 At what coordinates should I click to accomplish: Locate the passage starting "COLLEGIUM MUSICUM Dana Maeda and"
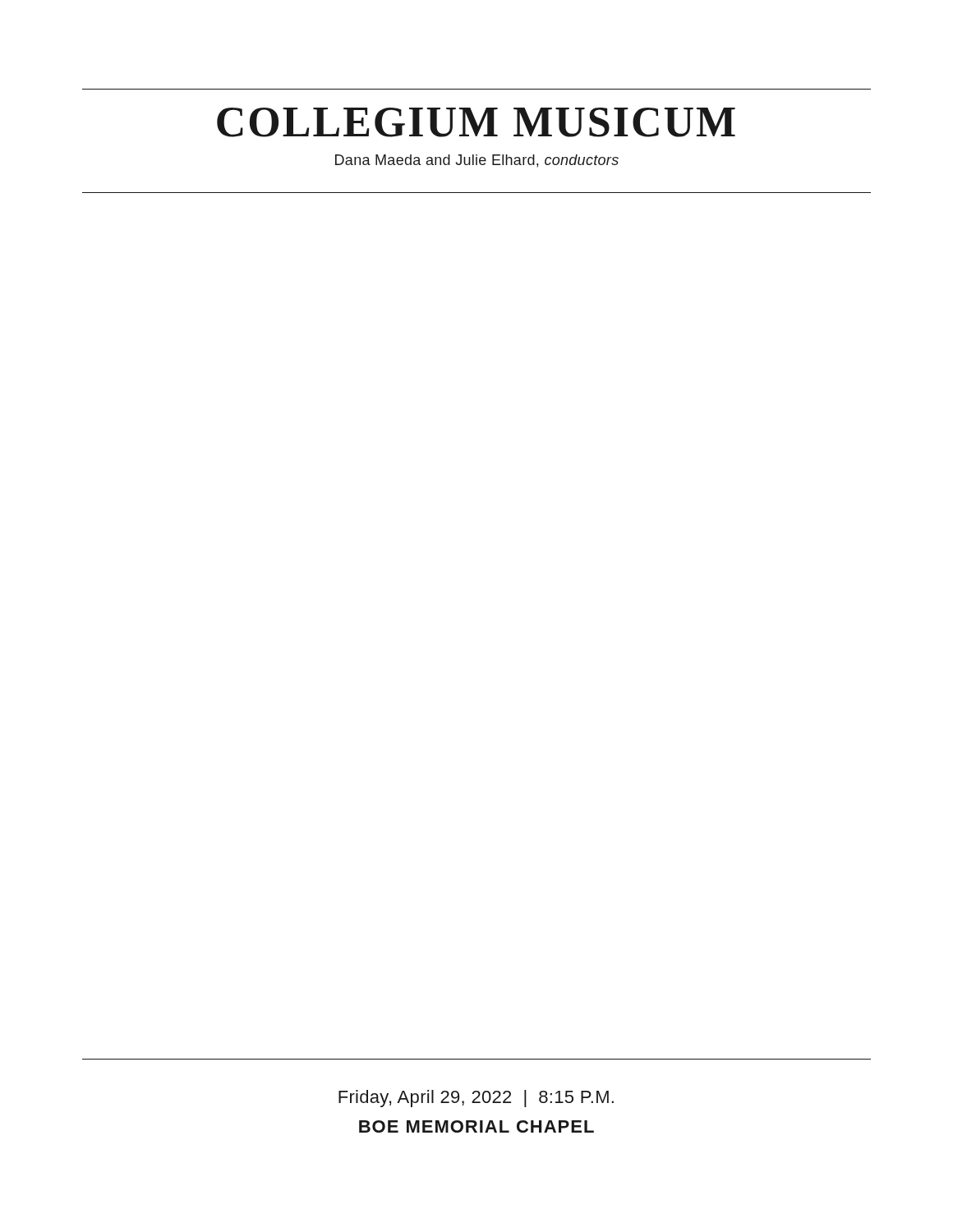(x=476, y=134)
